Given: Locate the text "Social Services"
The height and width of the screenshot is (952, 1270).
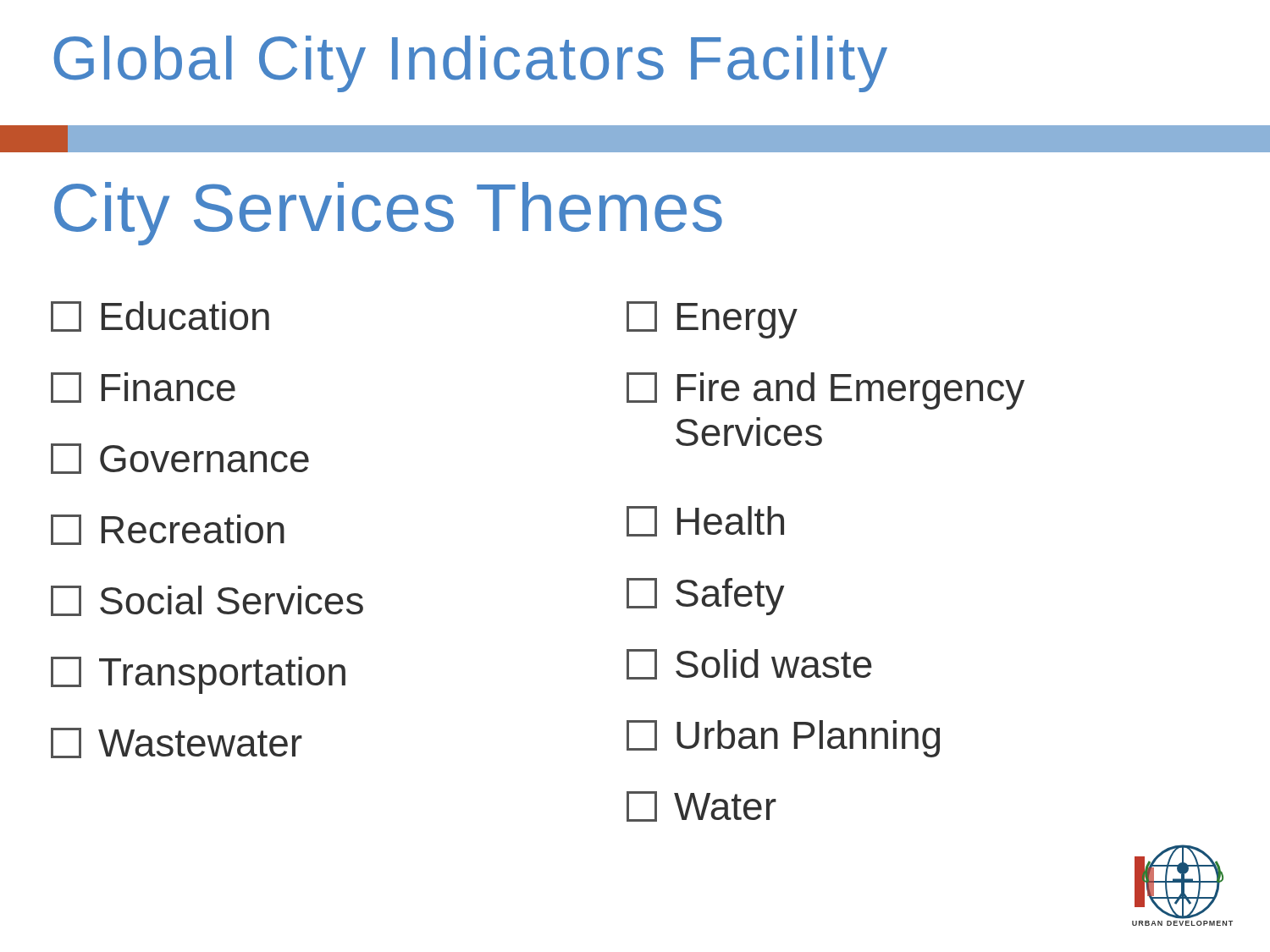Looking at the screenshot, I should tap(208, 601).
